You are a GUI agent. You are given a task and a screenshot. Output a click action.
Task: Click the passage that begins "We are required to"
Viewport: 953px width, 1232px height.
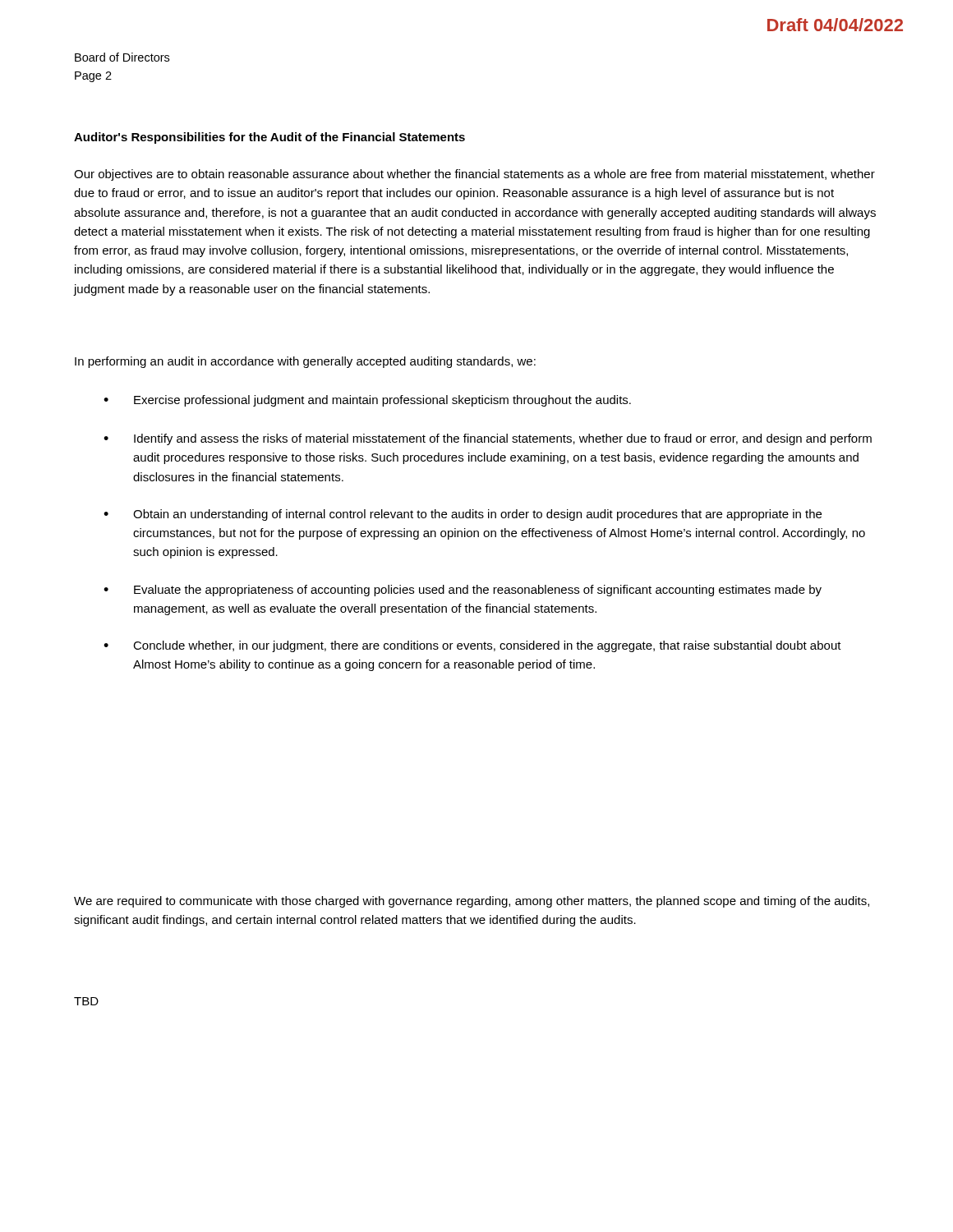coord(472,910)
